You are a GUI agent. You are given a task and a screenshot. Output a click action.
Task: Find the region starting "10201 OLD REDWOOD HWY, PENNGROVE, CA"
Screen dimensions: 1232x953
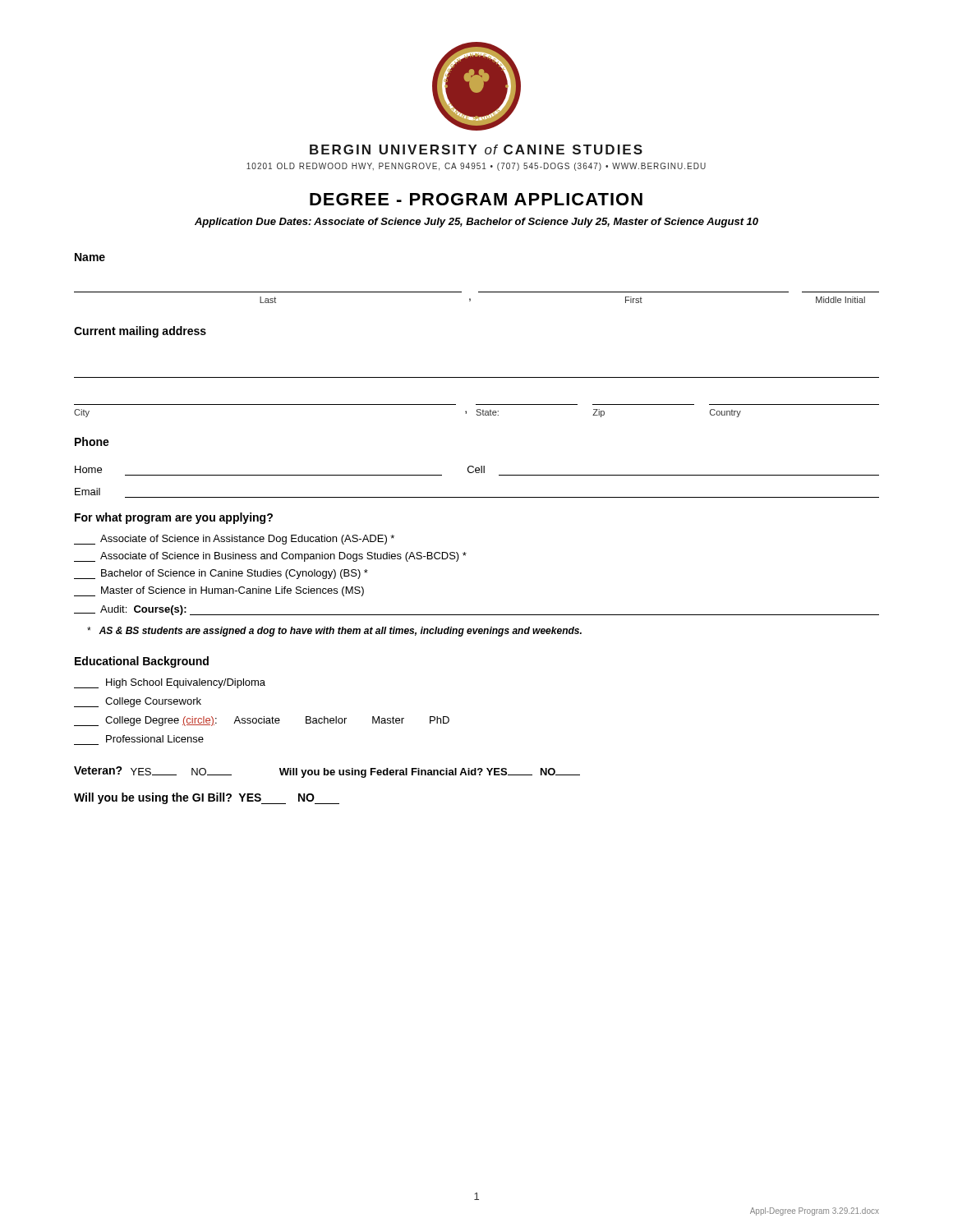point(476,166)
